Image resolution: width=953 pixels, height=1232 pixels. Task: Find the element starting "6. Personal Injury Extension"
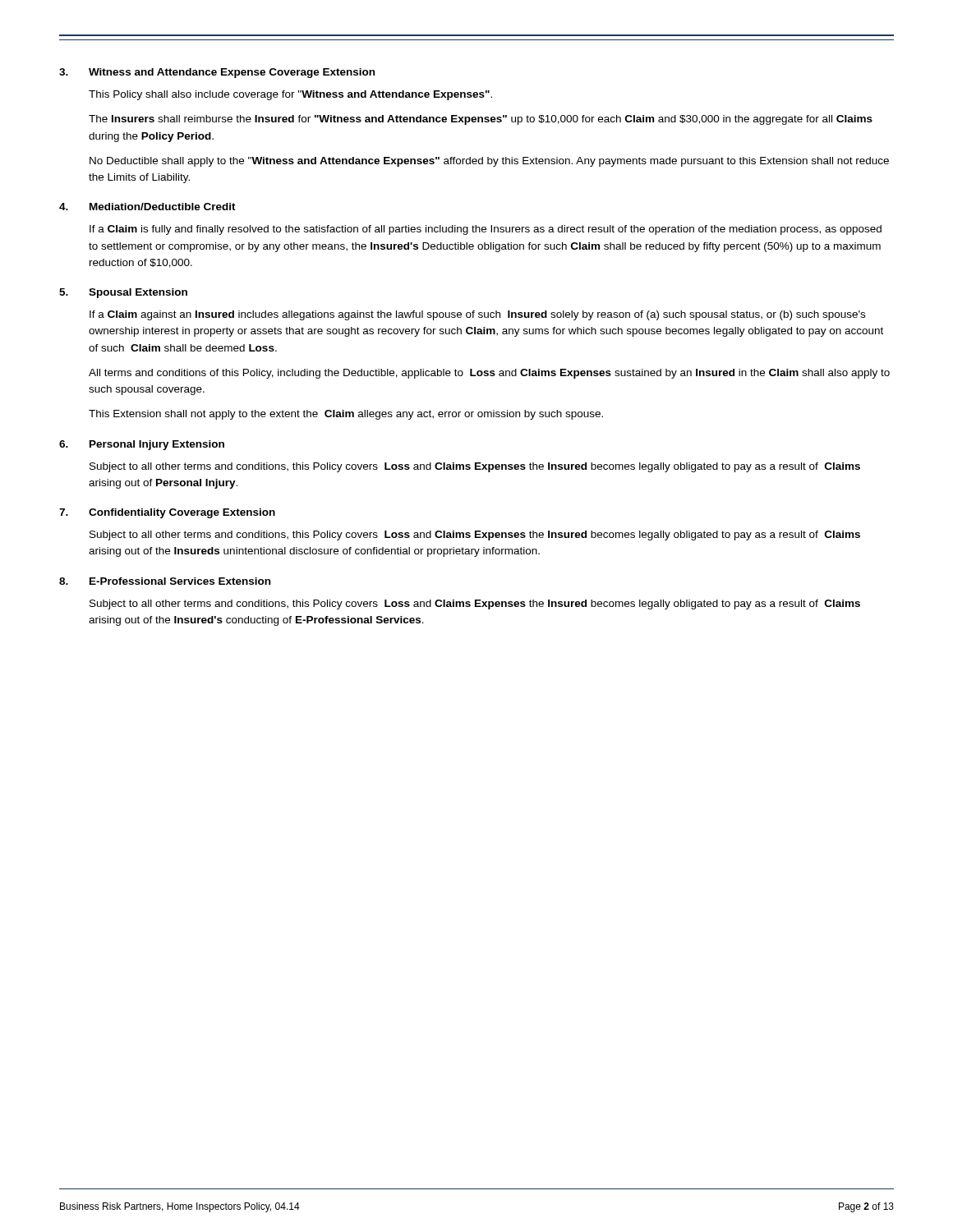pyautogui.click(x=142, y=444)
